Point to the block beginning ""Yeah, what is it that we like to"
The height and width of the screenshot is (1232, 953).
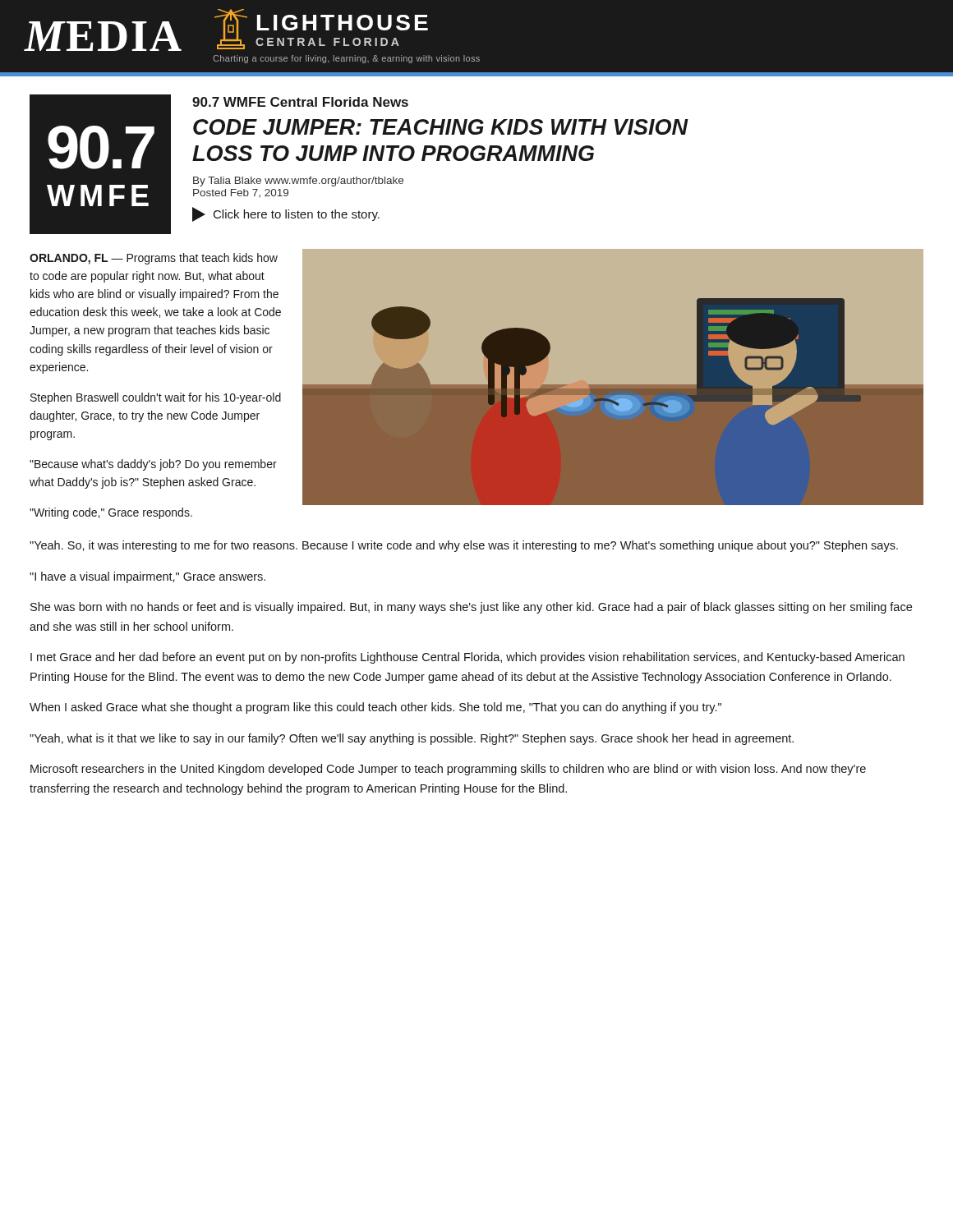[x=412, y=738]
